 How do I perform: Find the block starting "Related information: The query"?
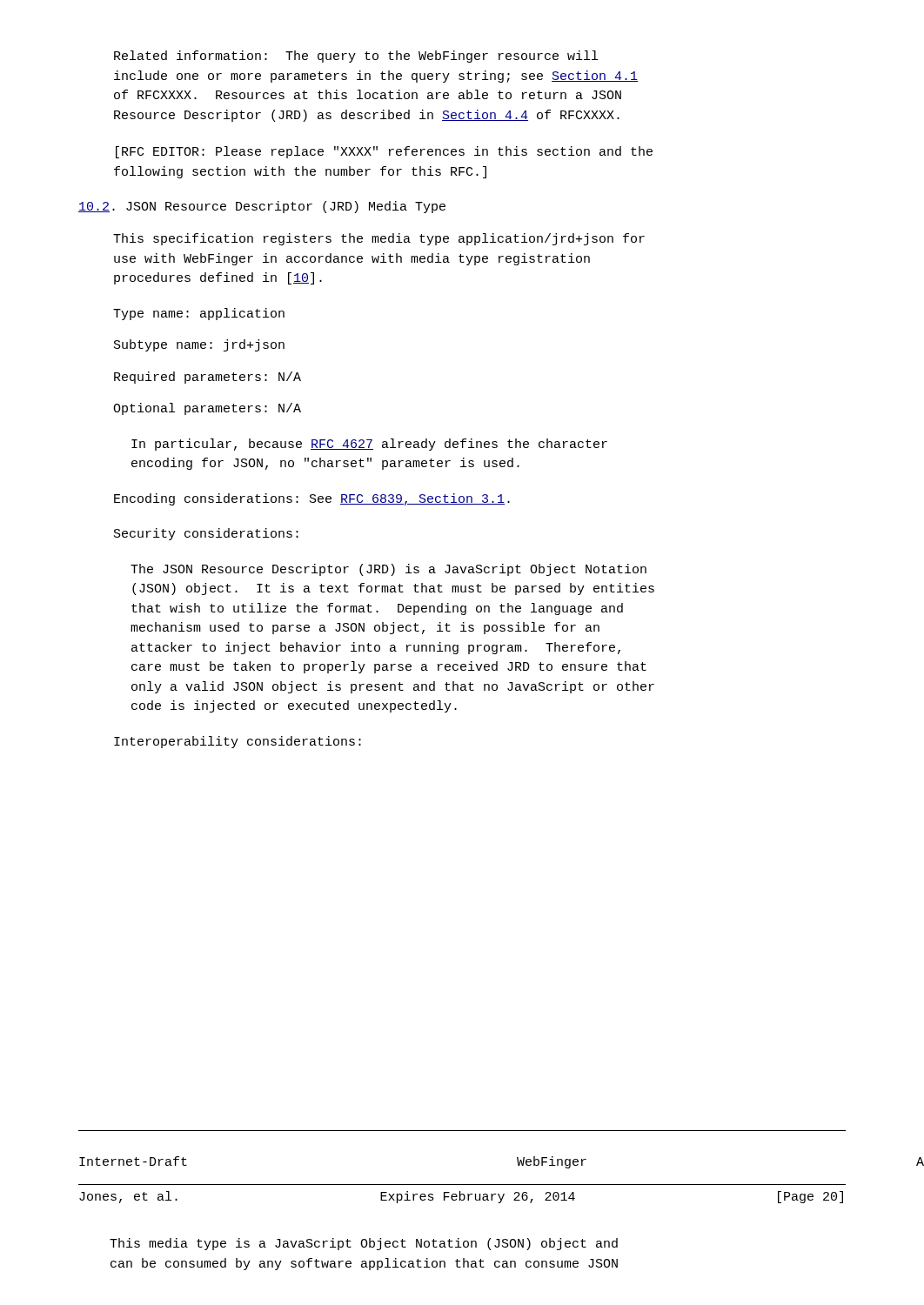(x=375, y=86)
